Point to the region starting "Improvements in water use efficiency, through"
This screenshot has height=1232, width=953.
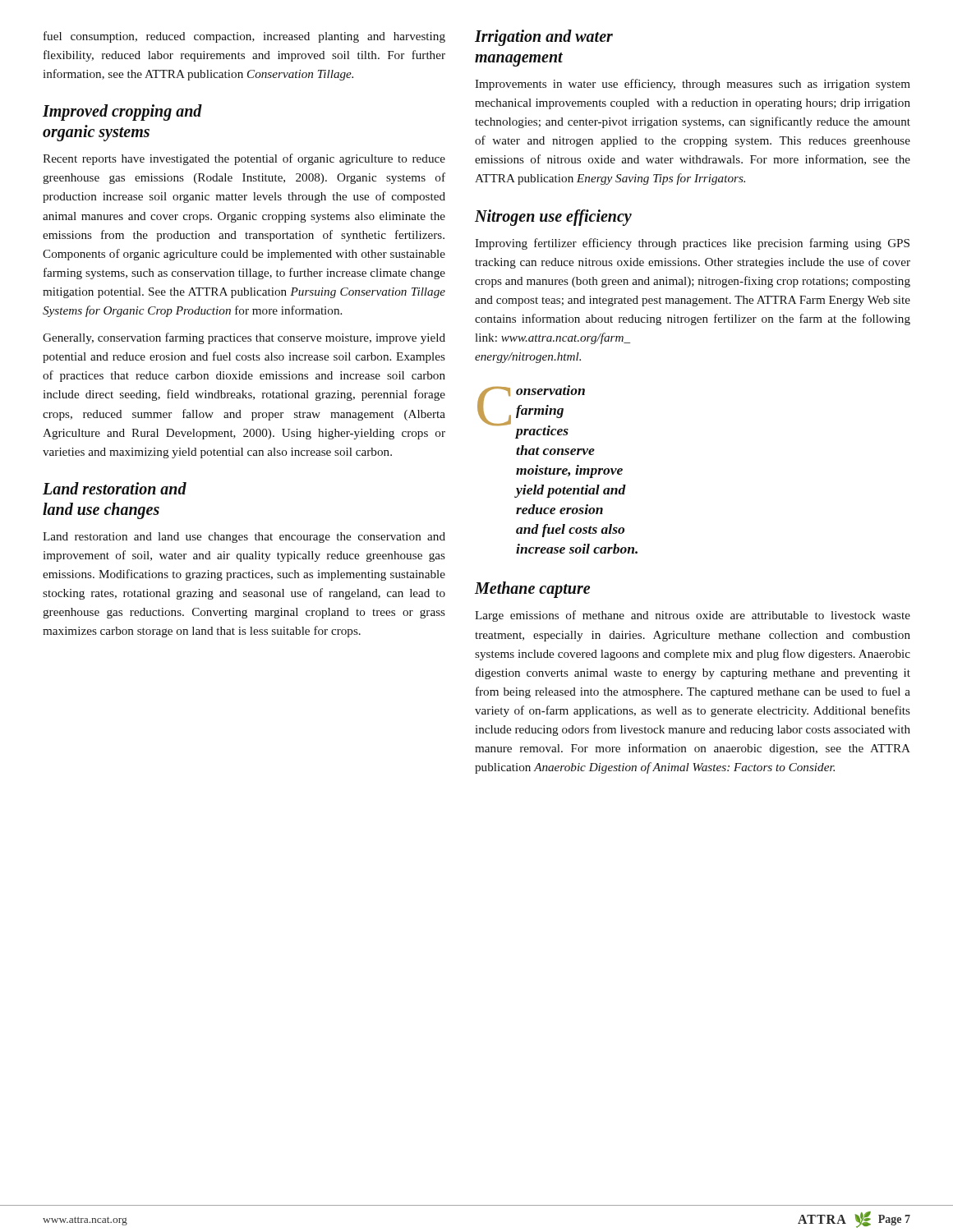coord(693,131)
